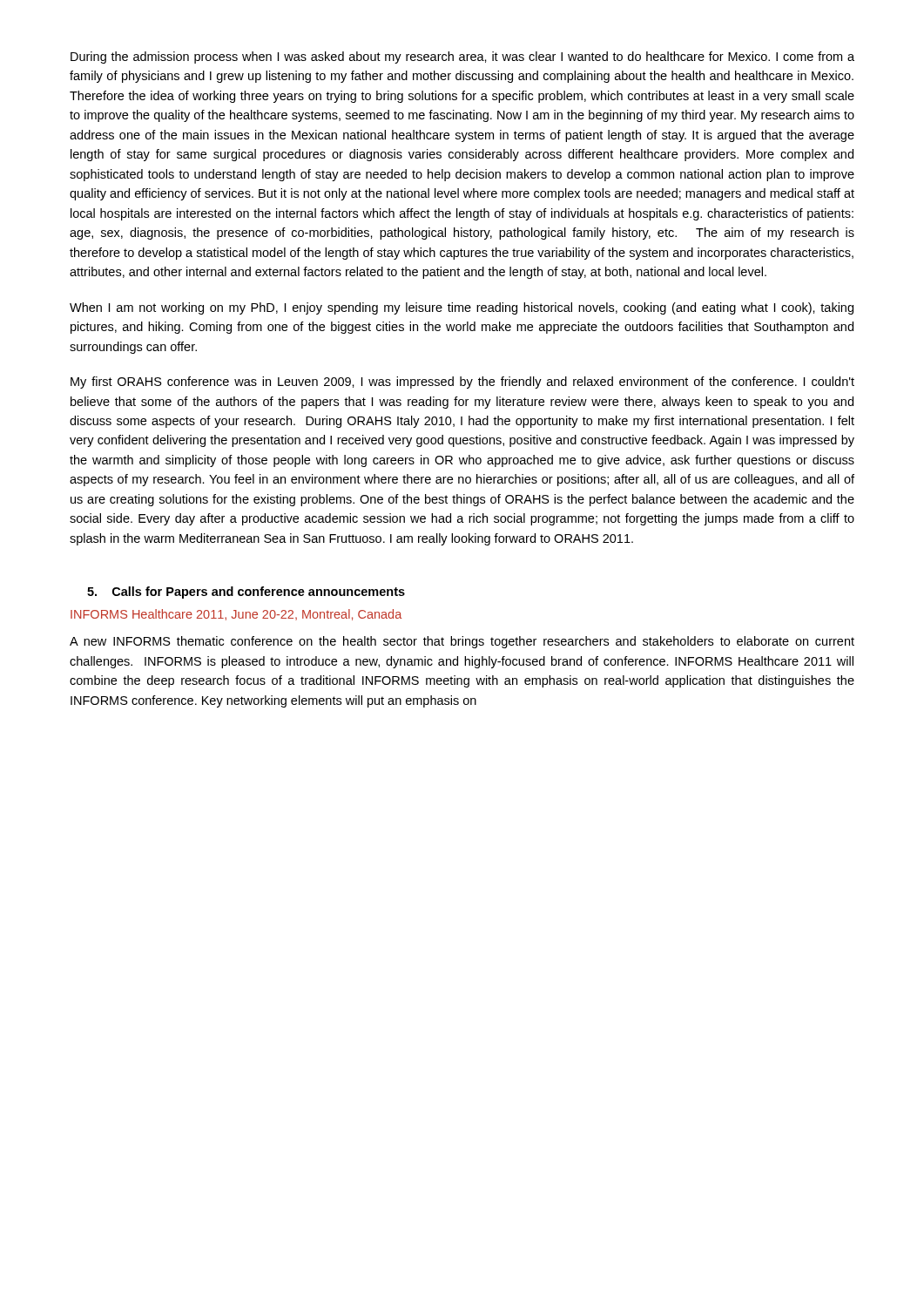Select the region starting "During the admission process when"

[x=462, y=164]
